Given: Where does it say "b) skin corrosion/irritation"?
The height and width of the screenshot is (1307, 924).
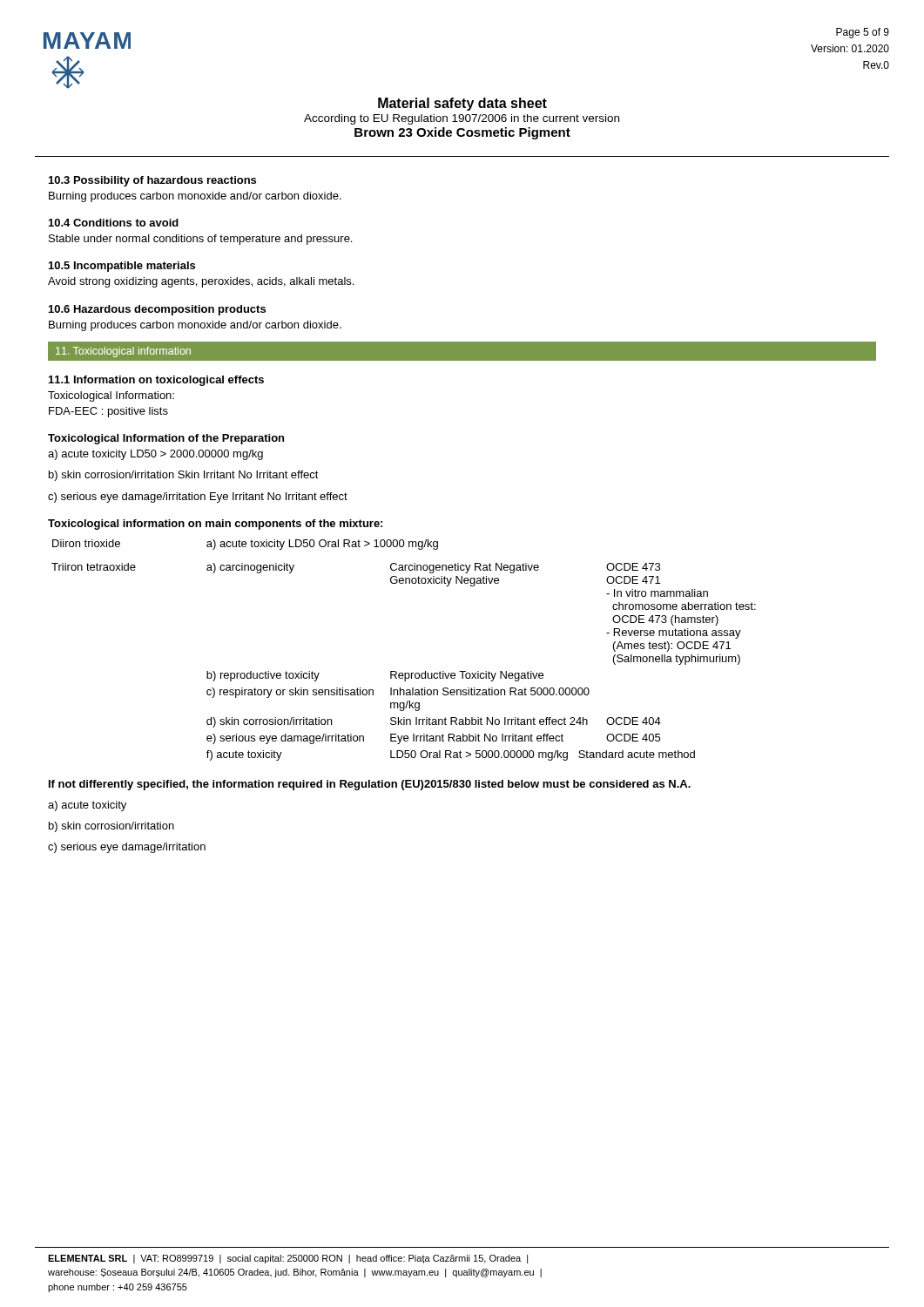Looking at the screenshot, I should [111, 826].
